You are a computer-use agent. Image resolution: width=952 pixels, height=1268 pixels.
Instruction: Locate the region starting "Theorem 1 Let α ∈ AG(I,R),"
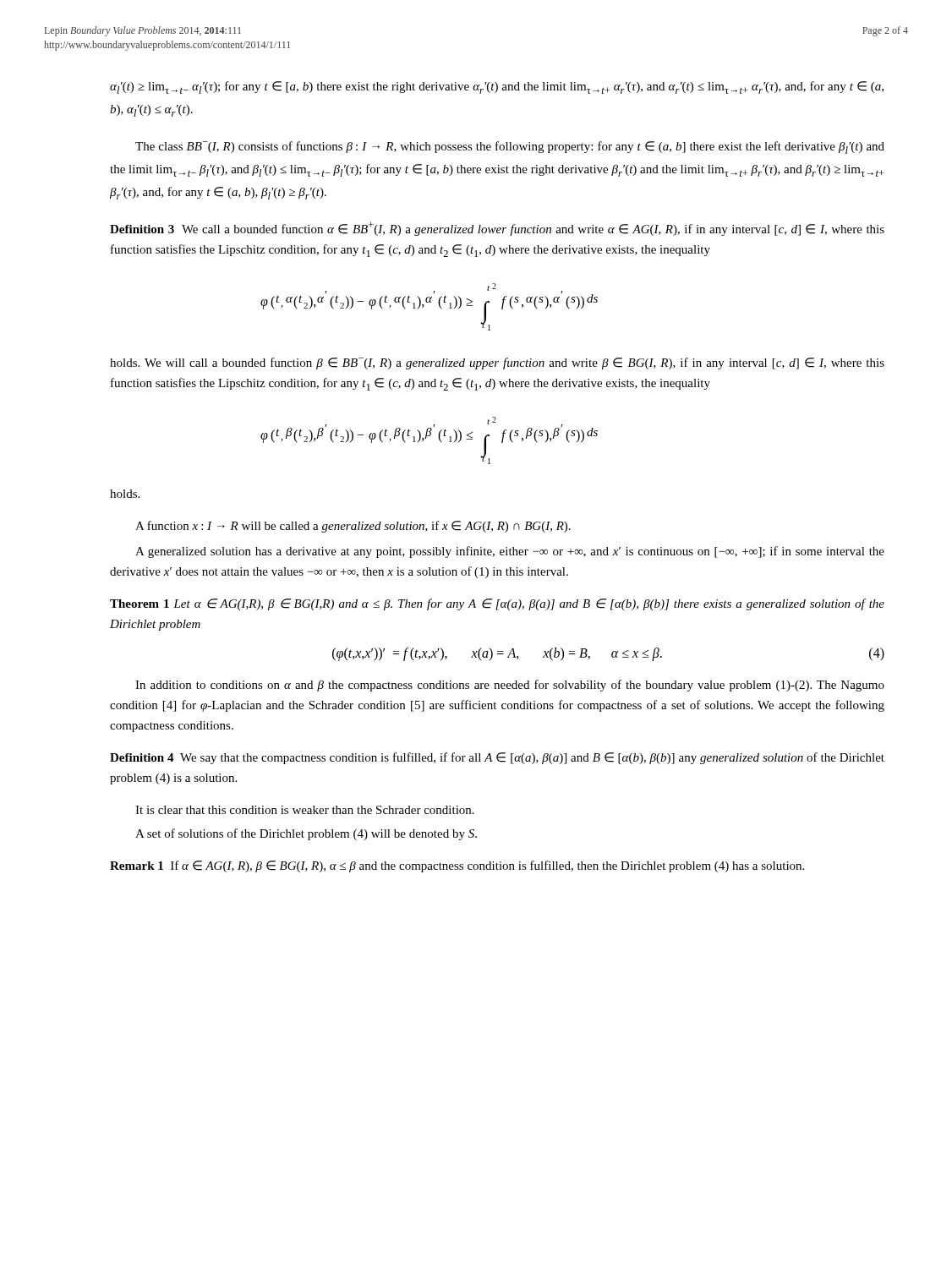pos(497,614)
